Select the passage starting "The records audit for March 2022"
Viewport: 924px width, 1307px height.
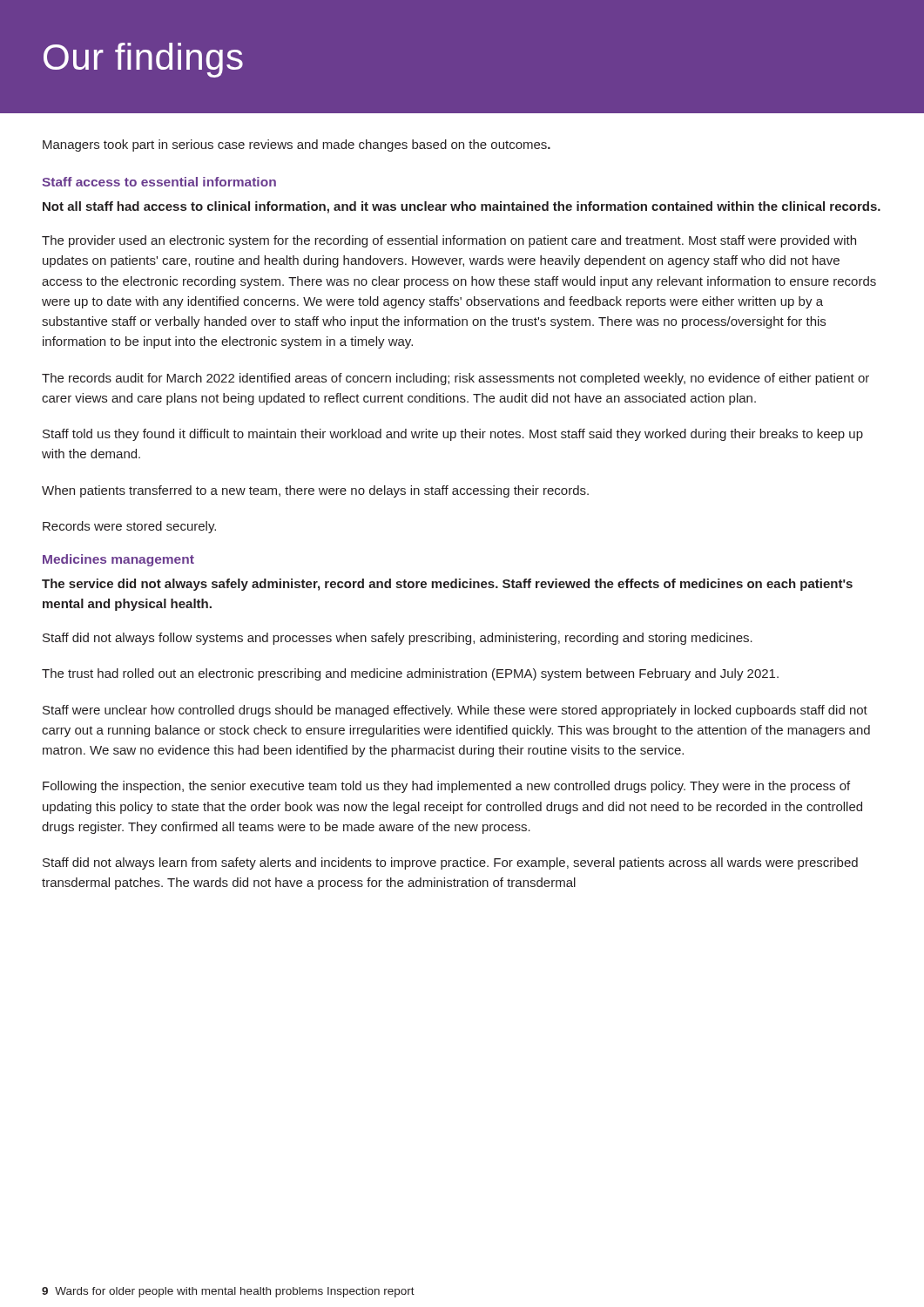click(x=456, y=387)
